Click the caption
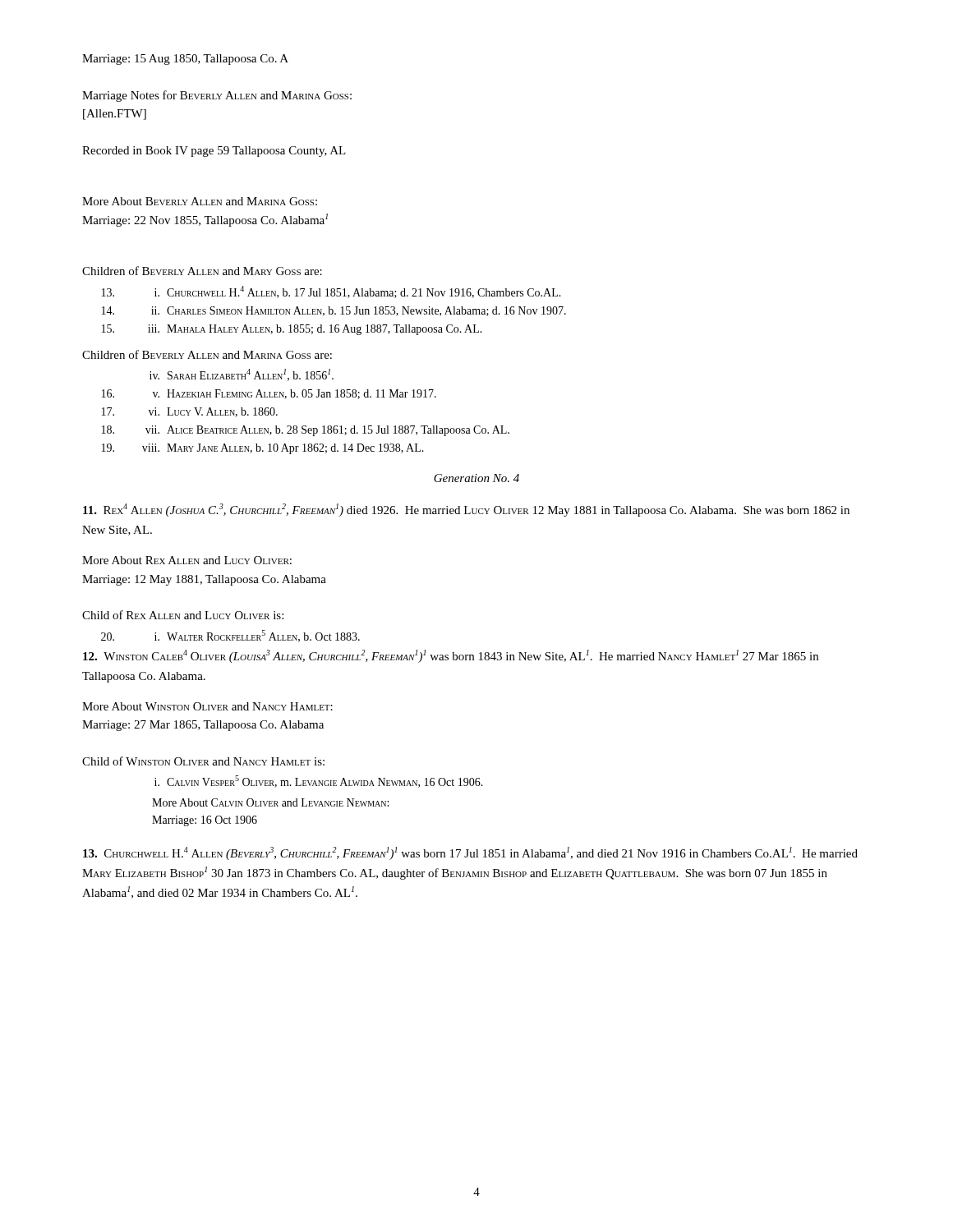The height and width of the screenshot is (1232, 953). tap(476, 478)
